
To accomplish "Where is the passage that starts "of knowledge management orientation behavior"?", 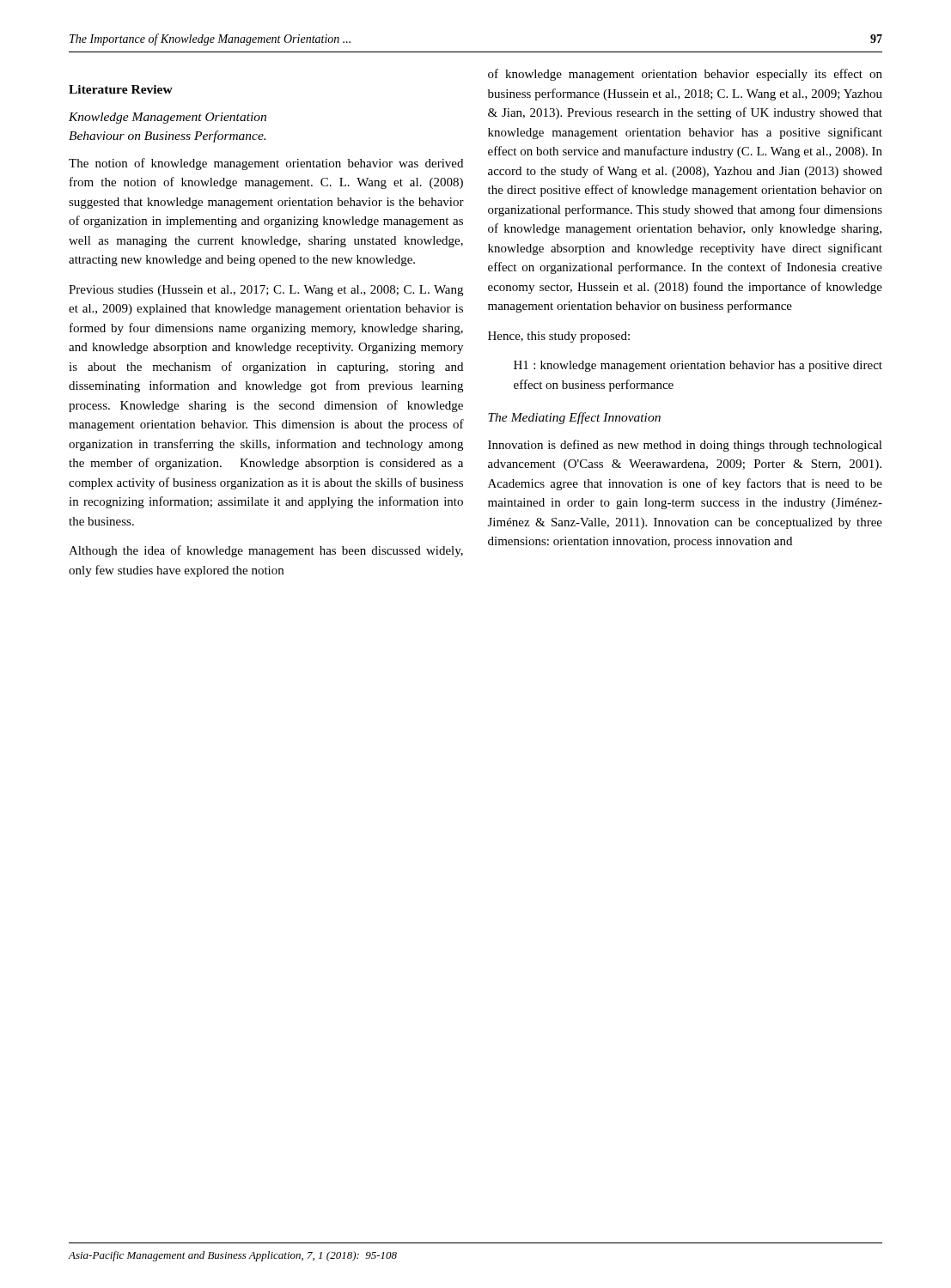I will [x=685, y=190].
